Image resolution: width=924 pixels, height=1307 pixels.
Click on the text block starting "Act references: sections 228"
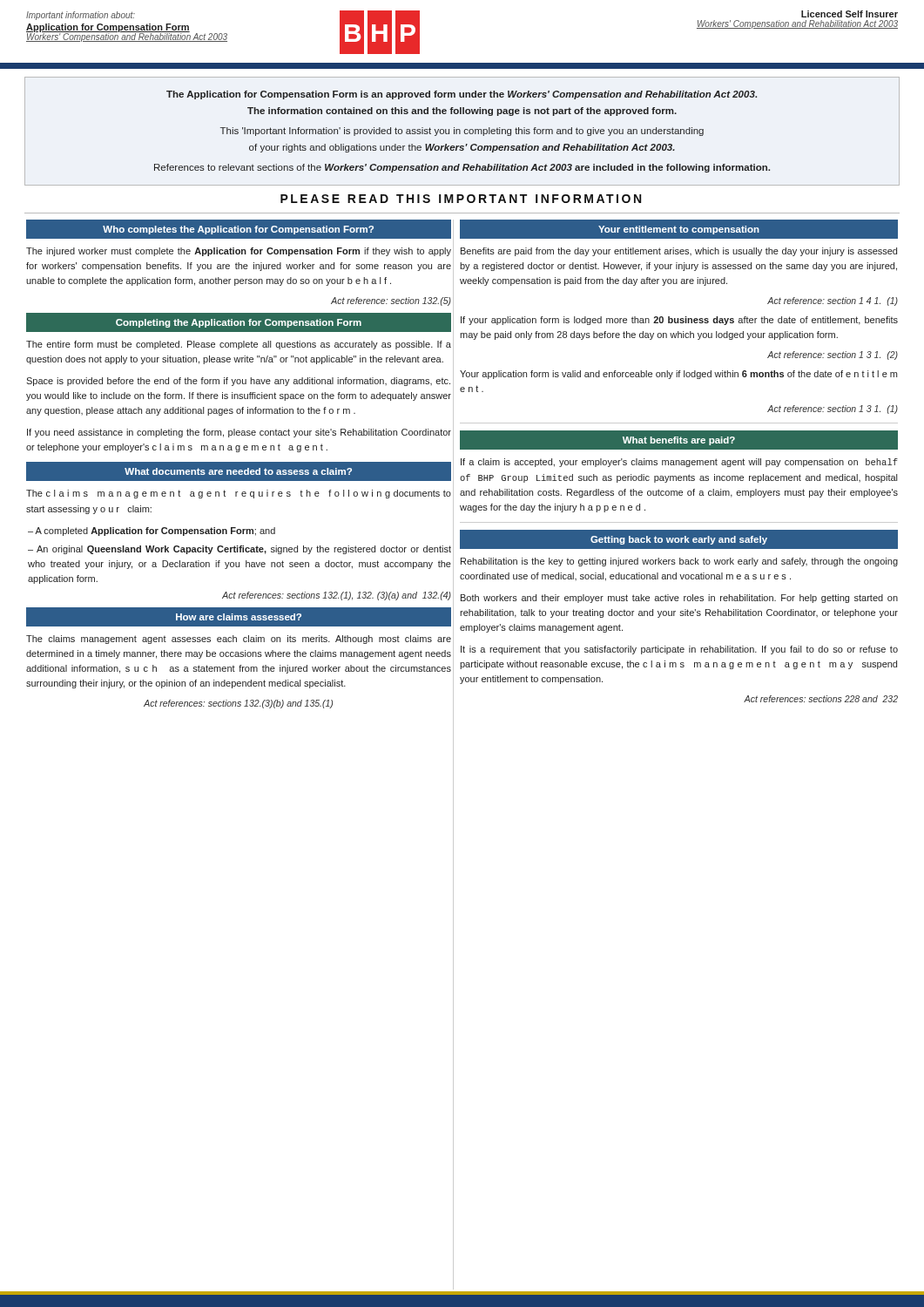tap(821, 699)
